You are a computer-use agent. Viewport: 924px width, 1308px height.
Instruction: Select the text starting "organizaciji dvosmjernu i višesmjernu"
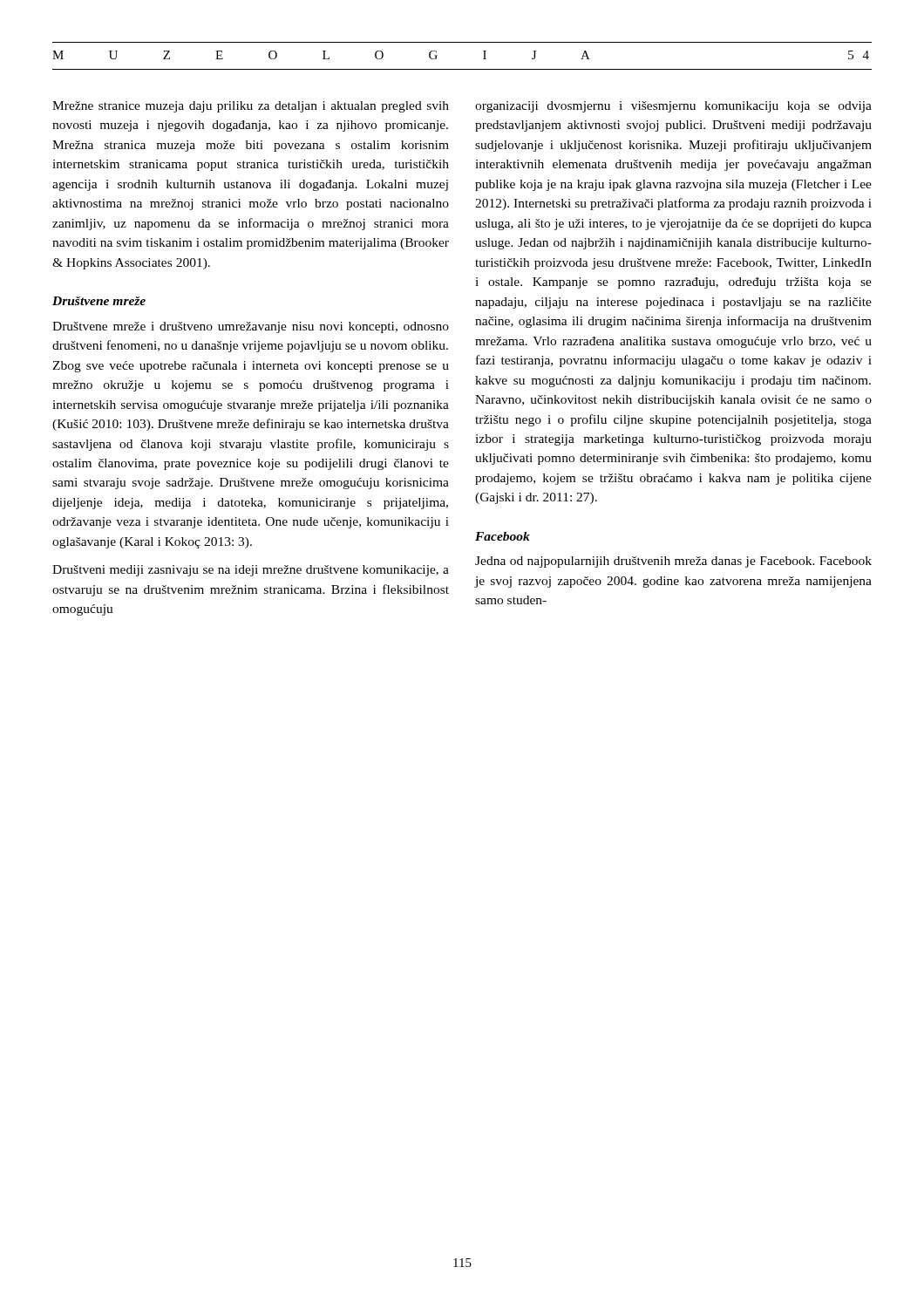(673, 302)
